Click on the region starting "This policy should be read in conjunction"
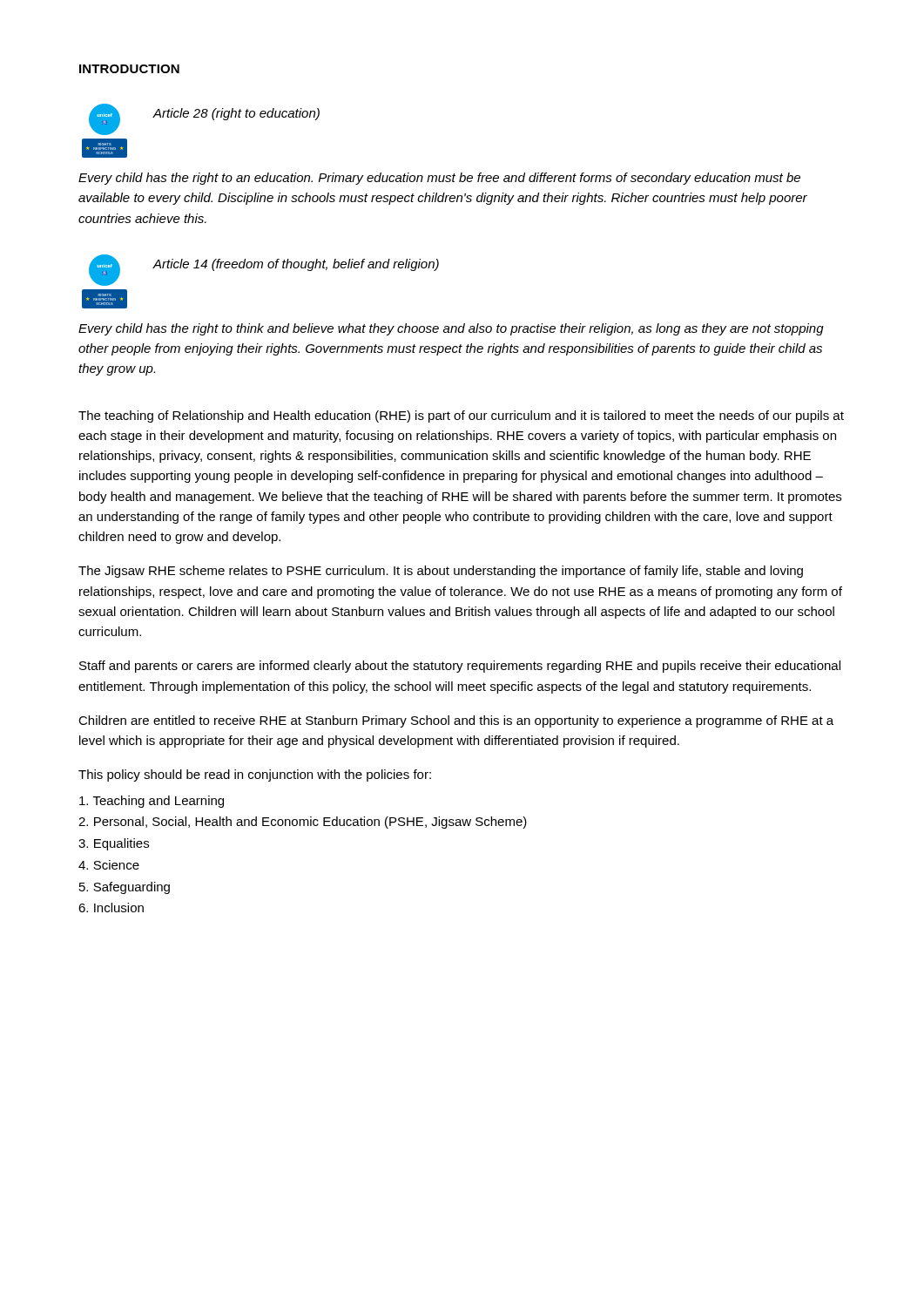Viewport: 924px width, 1307px height. coord(255,774)
